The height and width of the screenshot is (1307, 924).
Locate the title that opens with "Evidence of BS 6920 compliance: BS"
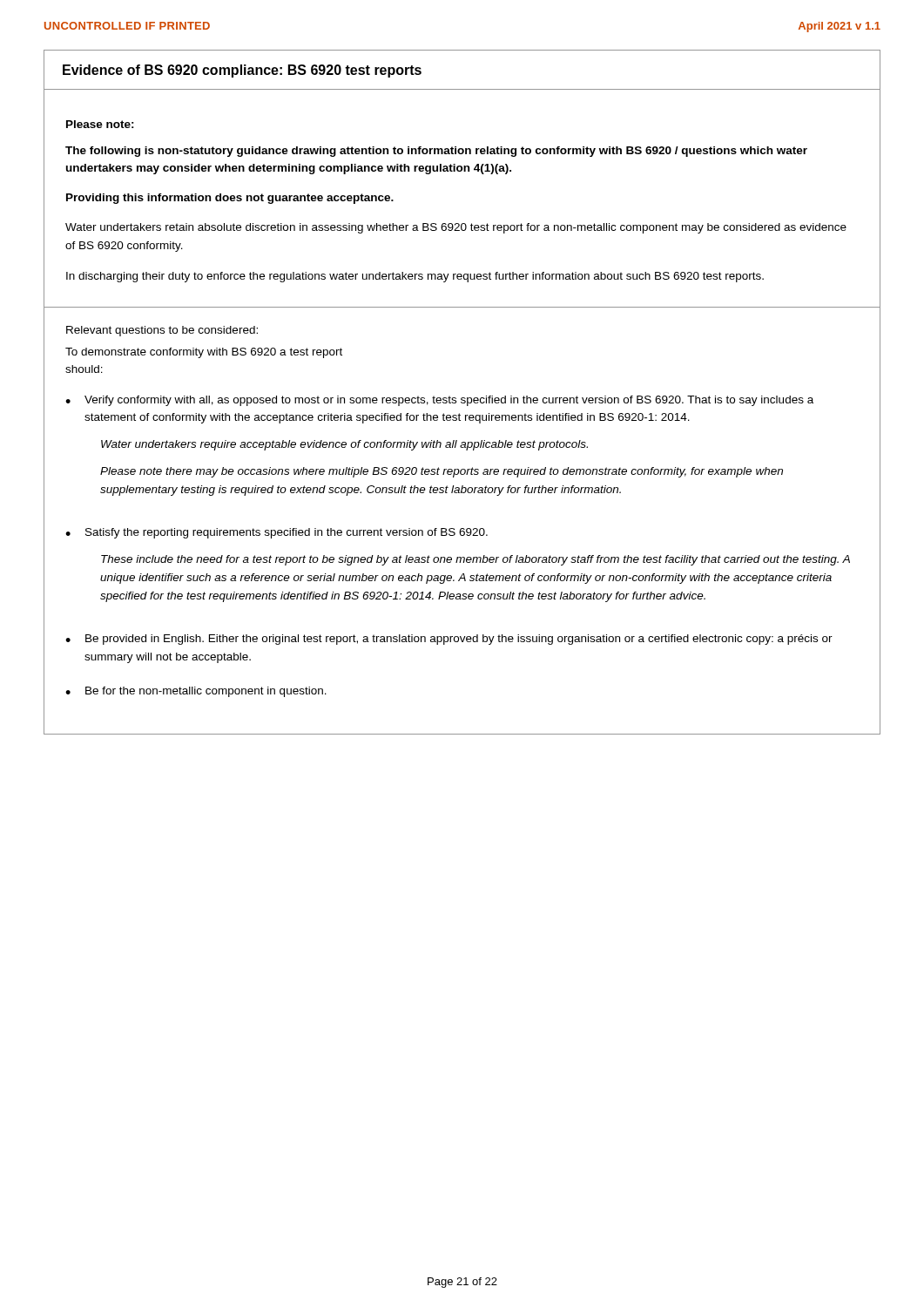[x=242, y=70]
